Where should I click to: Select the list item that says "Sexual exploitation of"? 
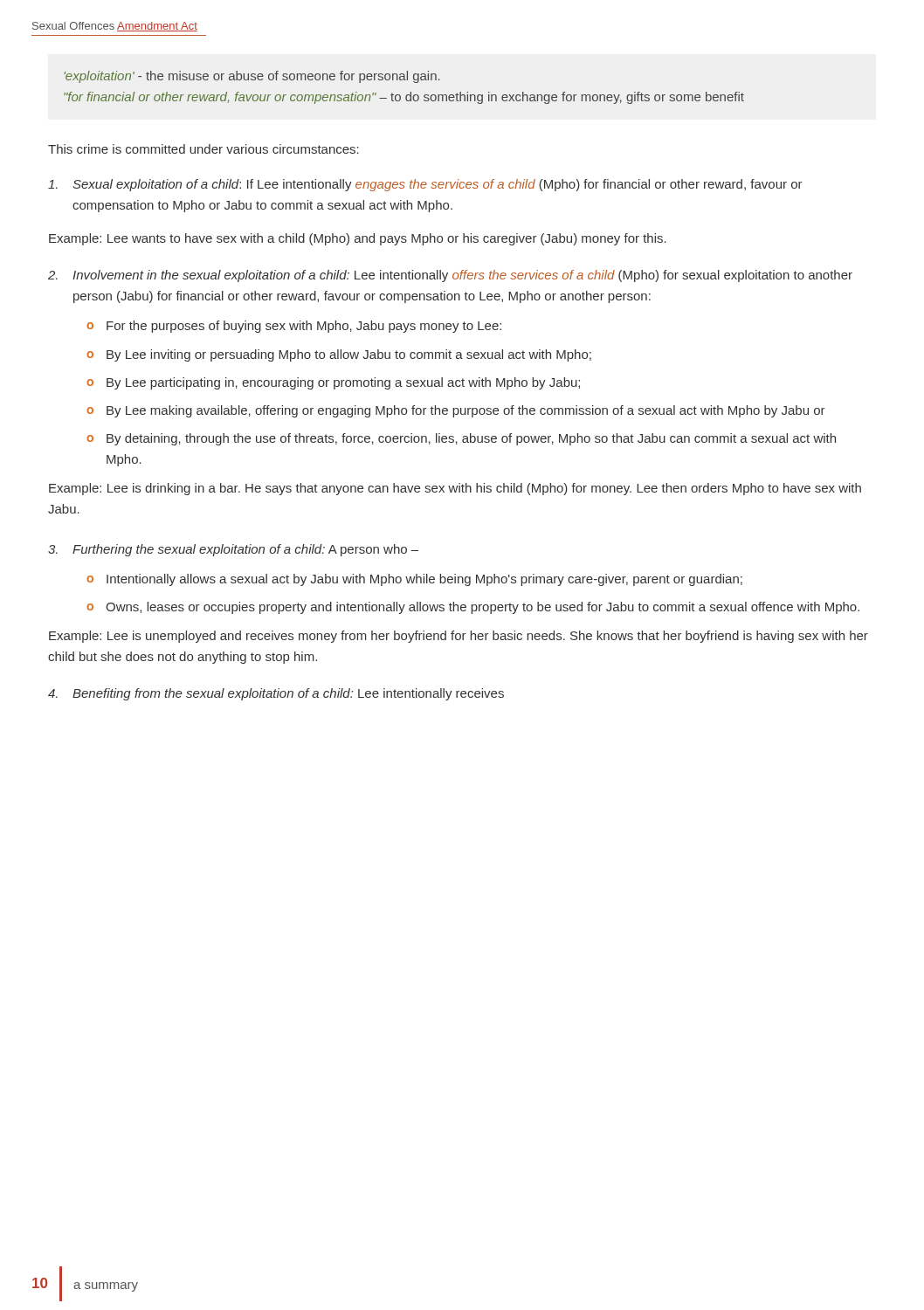(x=462, y=195)
